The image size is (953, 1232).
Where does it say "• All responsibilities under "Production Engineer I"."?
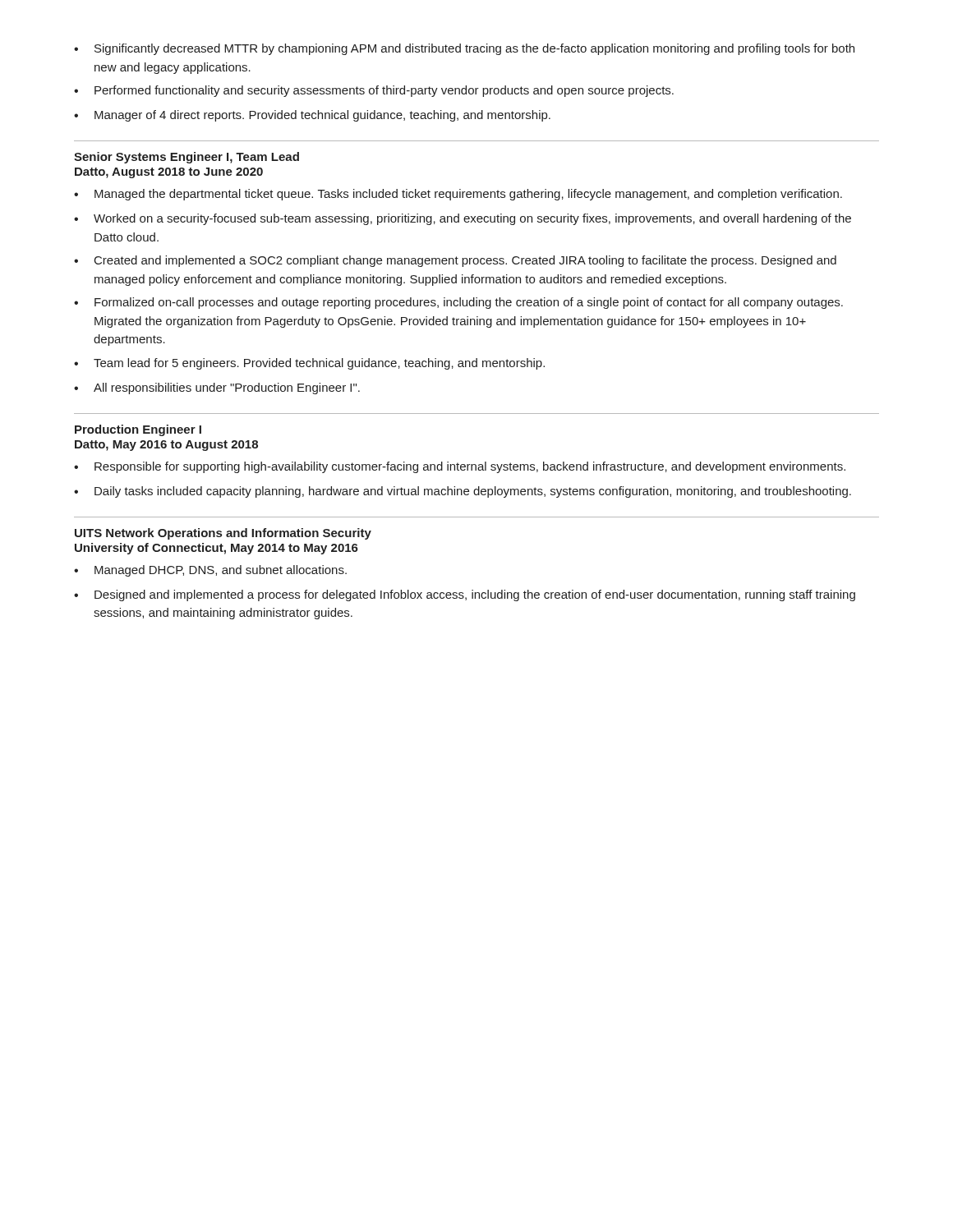click(217, 388)
